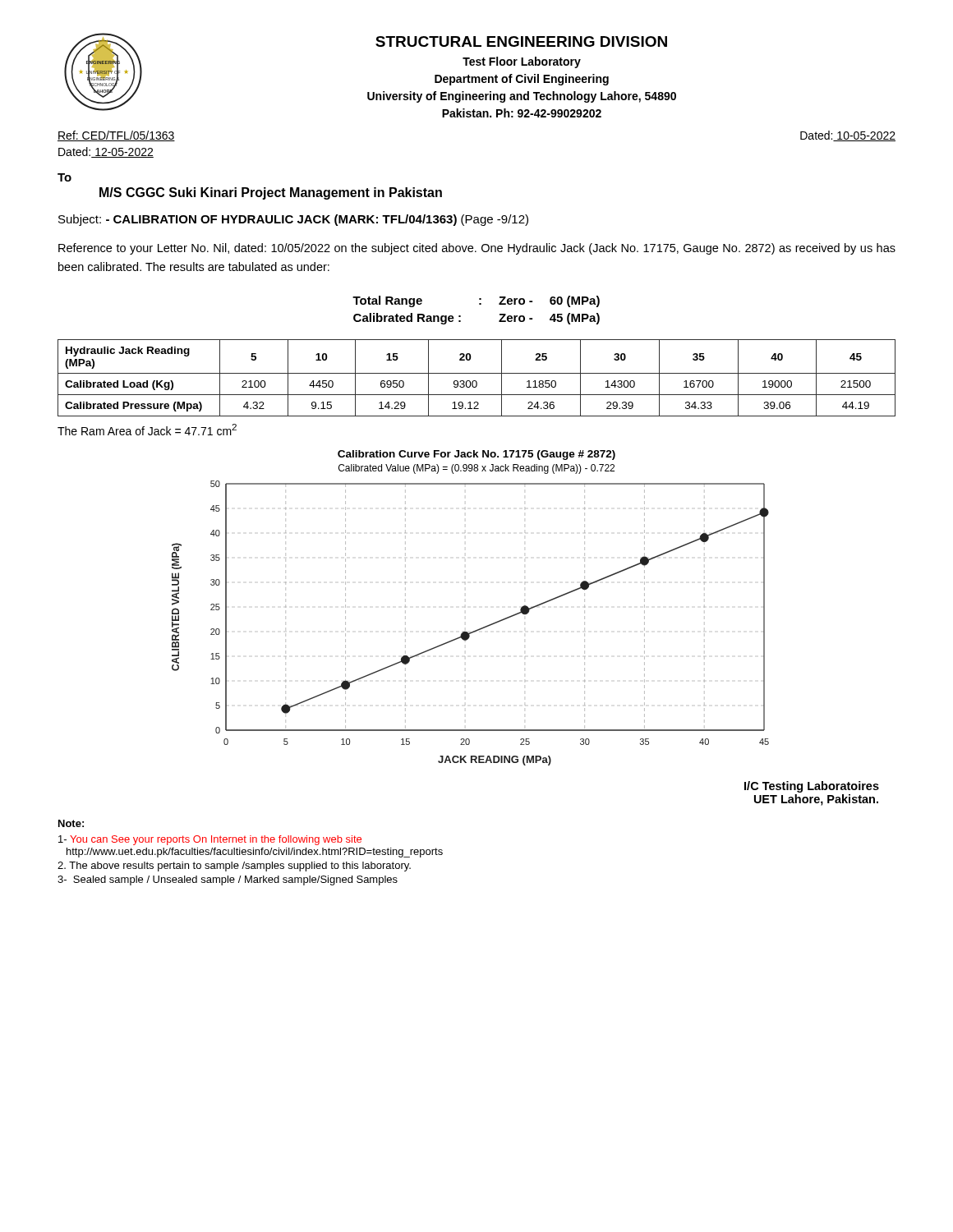Image resolution: width=953 pixels, height=1232 pixels.
Task: Locate the block of text that opens with "3- Sealed sample / Unsealed sample"
Action: [228, 879]
